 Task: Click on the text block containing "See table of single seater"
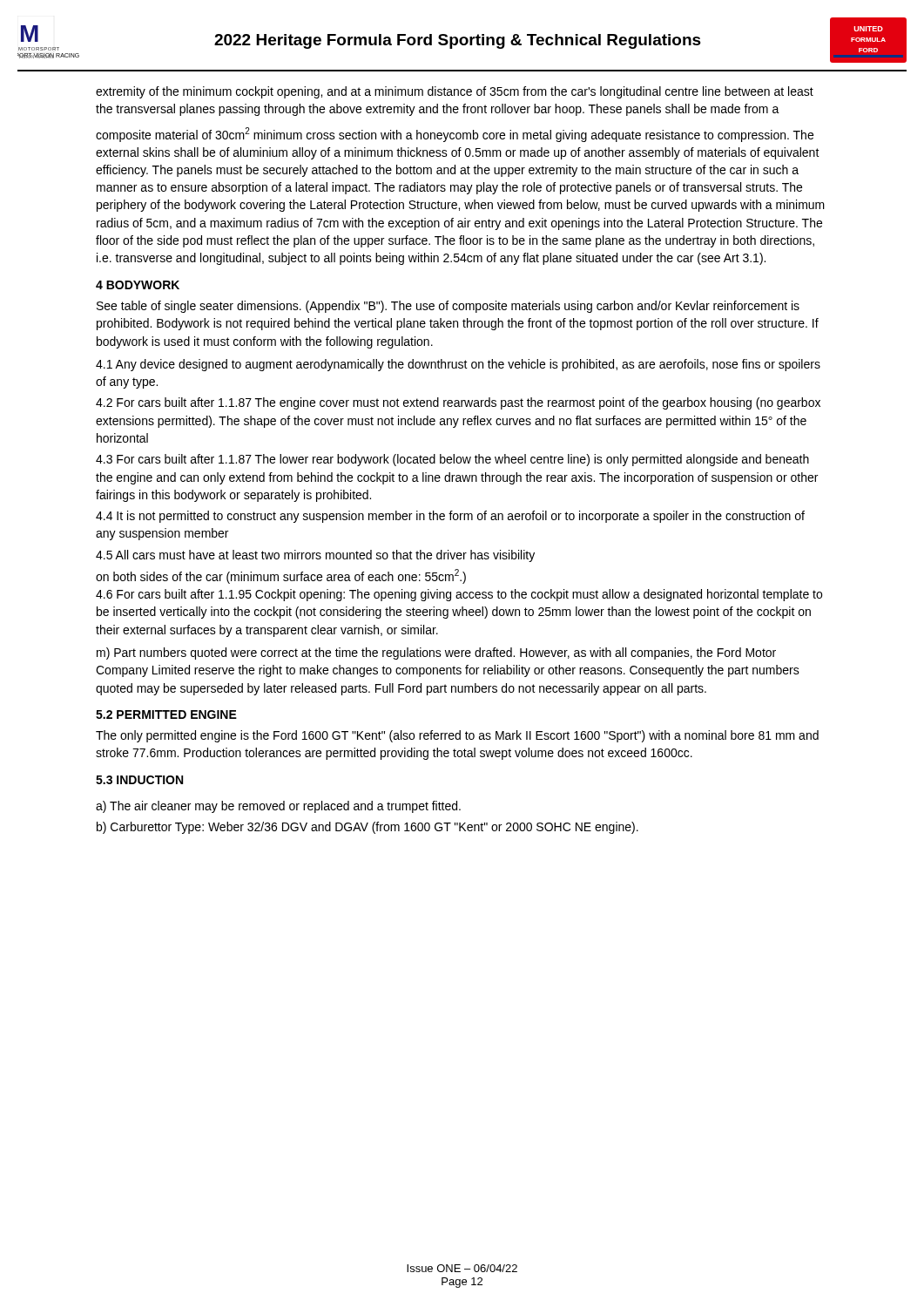coord(457,323)
